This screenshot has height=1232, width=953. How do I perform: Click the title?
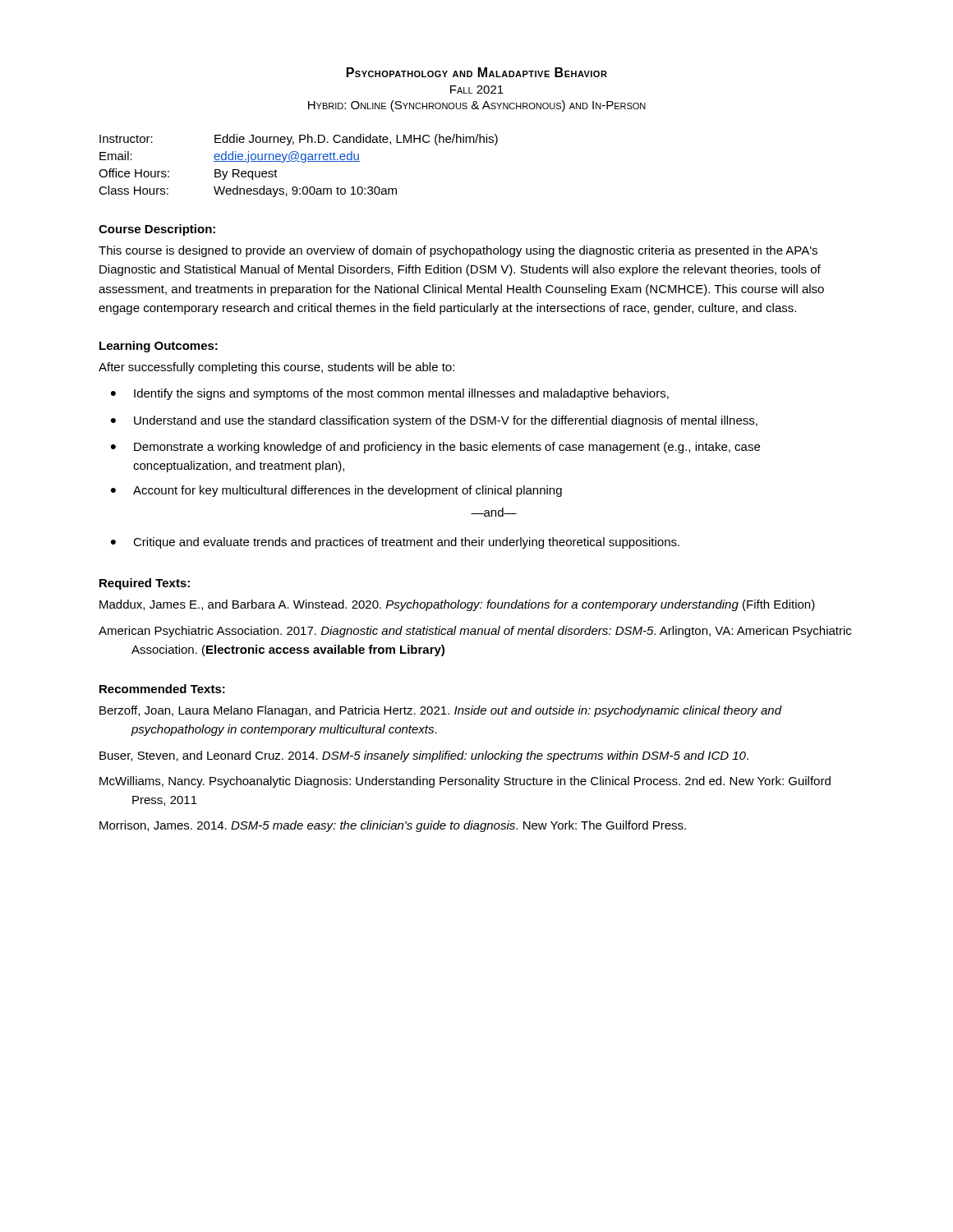coord(476,89)
